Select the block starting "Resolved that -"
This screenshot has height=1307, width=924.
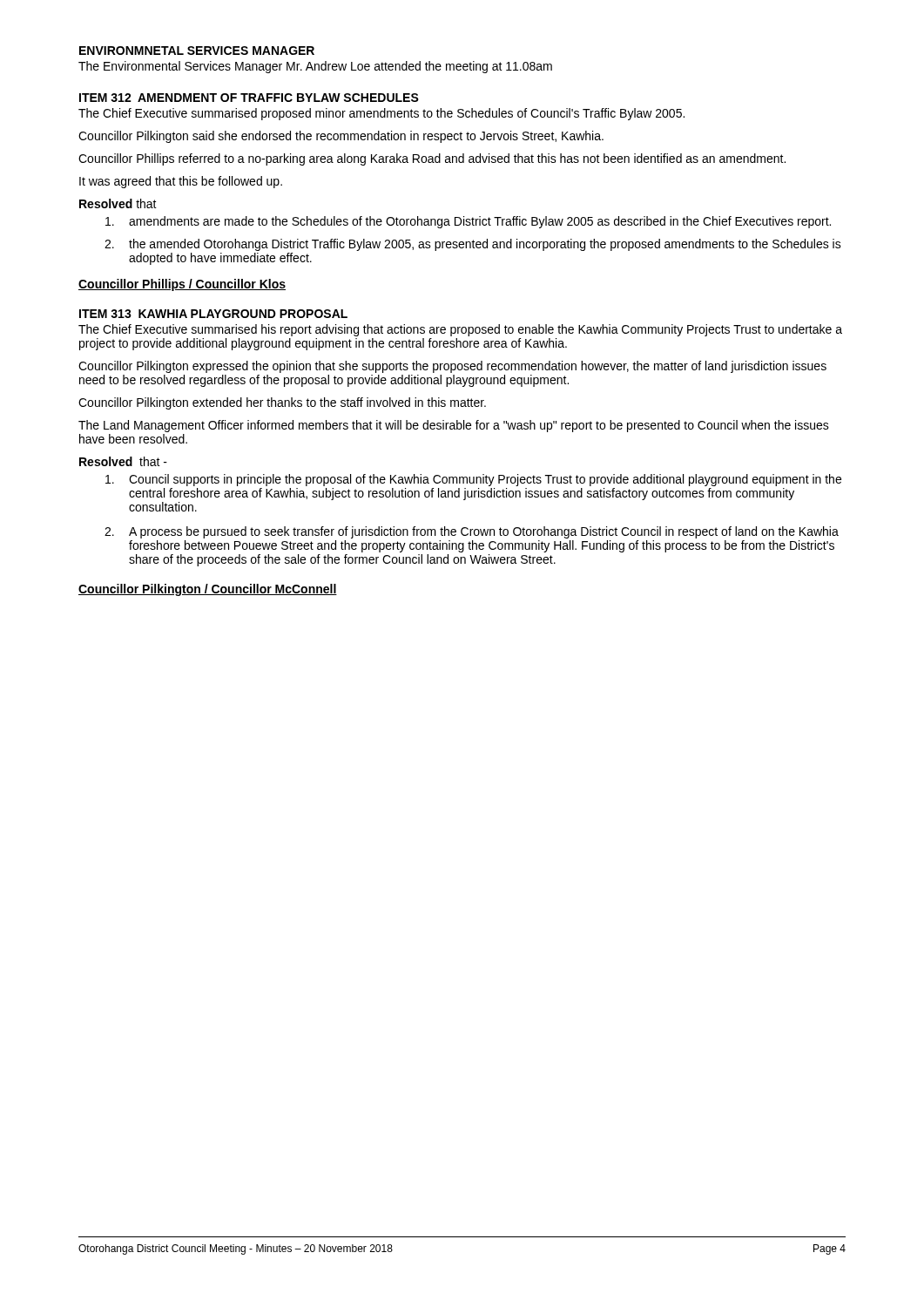(123, 462)
